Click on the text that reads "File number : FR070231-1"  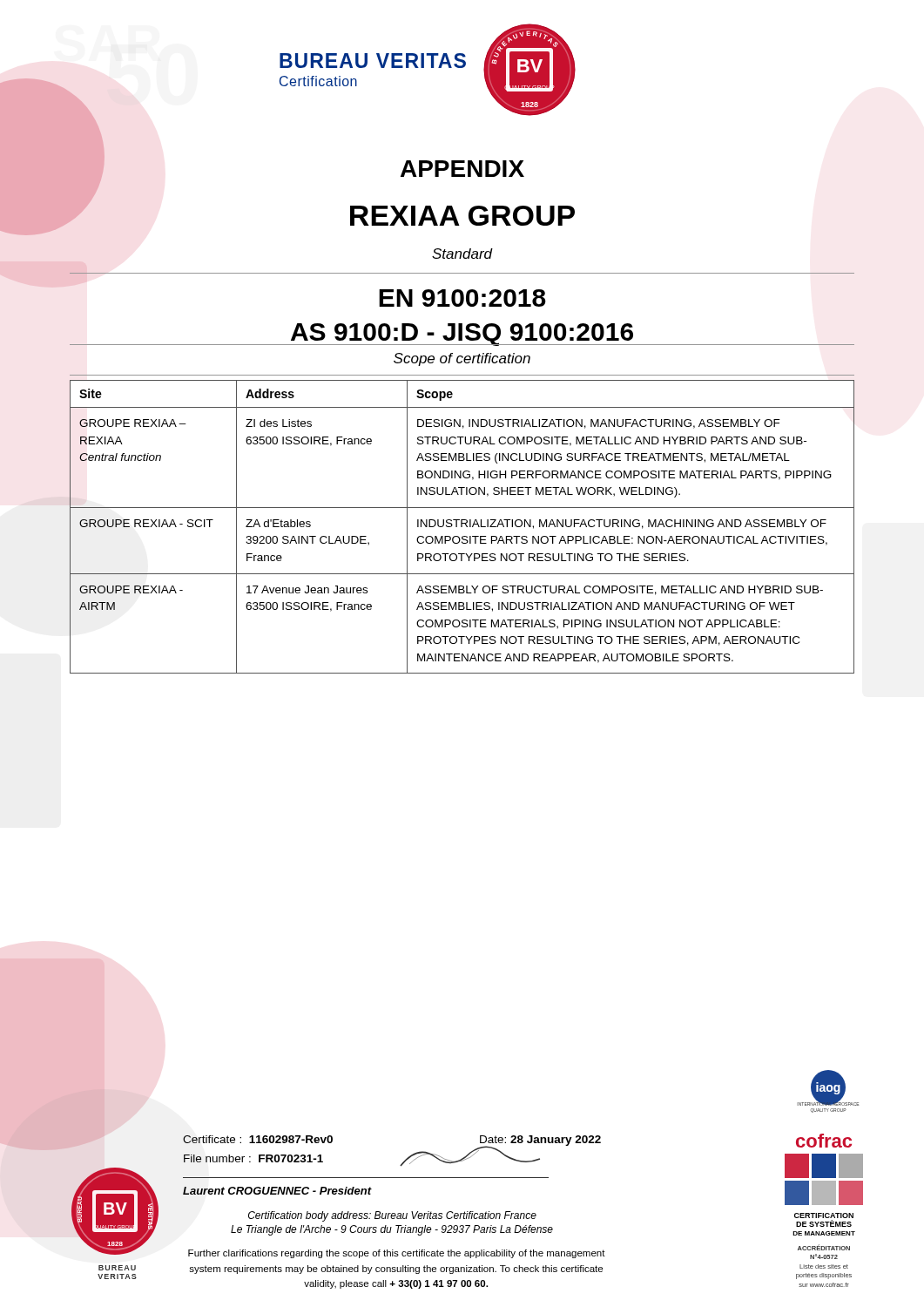(x=253, y=1158)
